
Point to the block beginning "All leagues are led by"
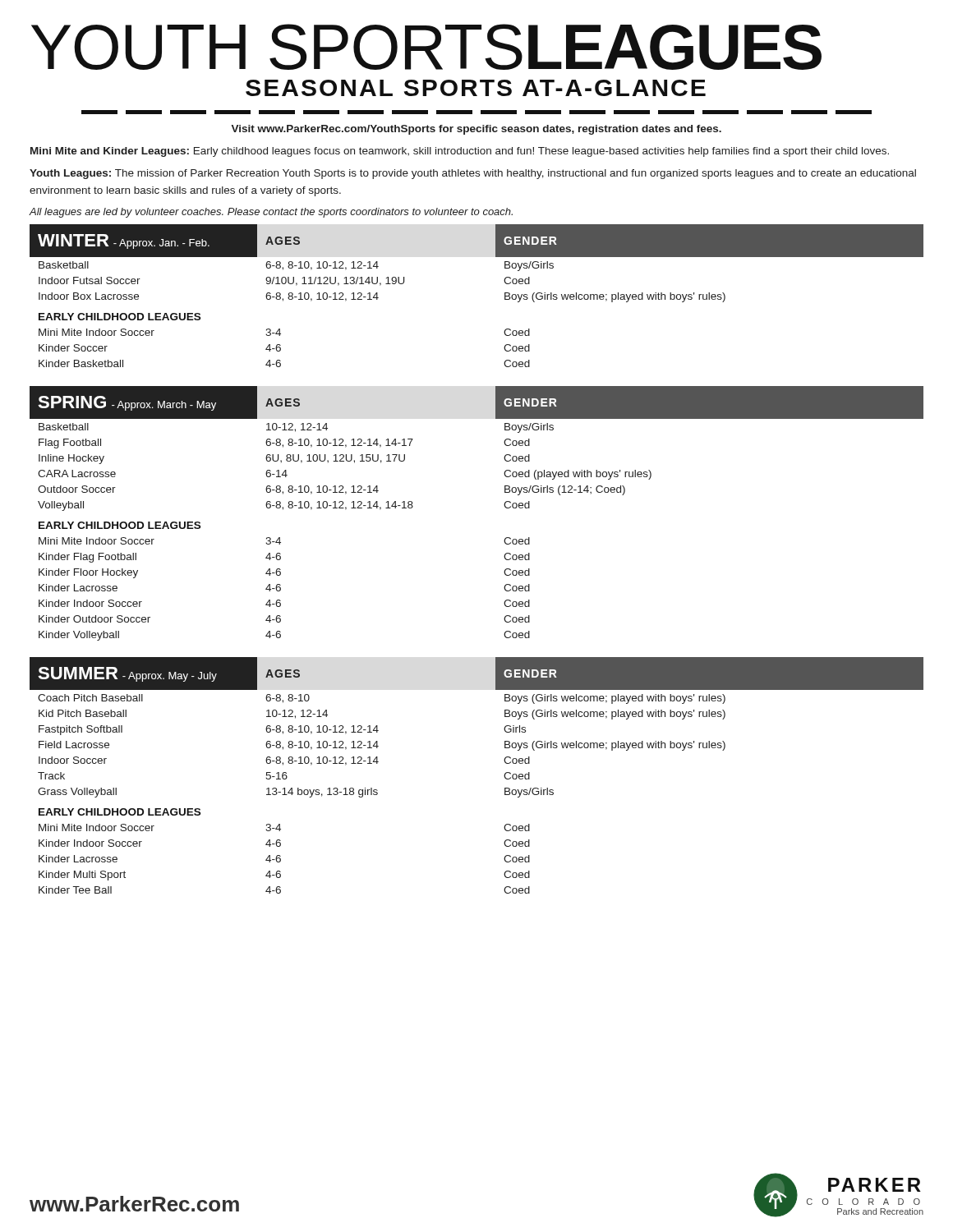coord(272,211)
